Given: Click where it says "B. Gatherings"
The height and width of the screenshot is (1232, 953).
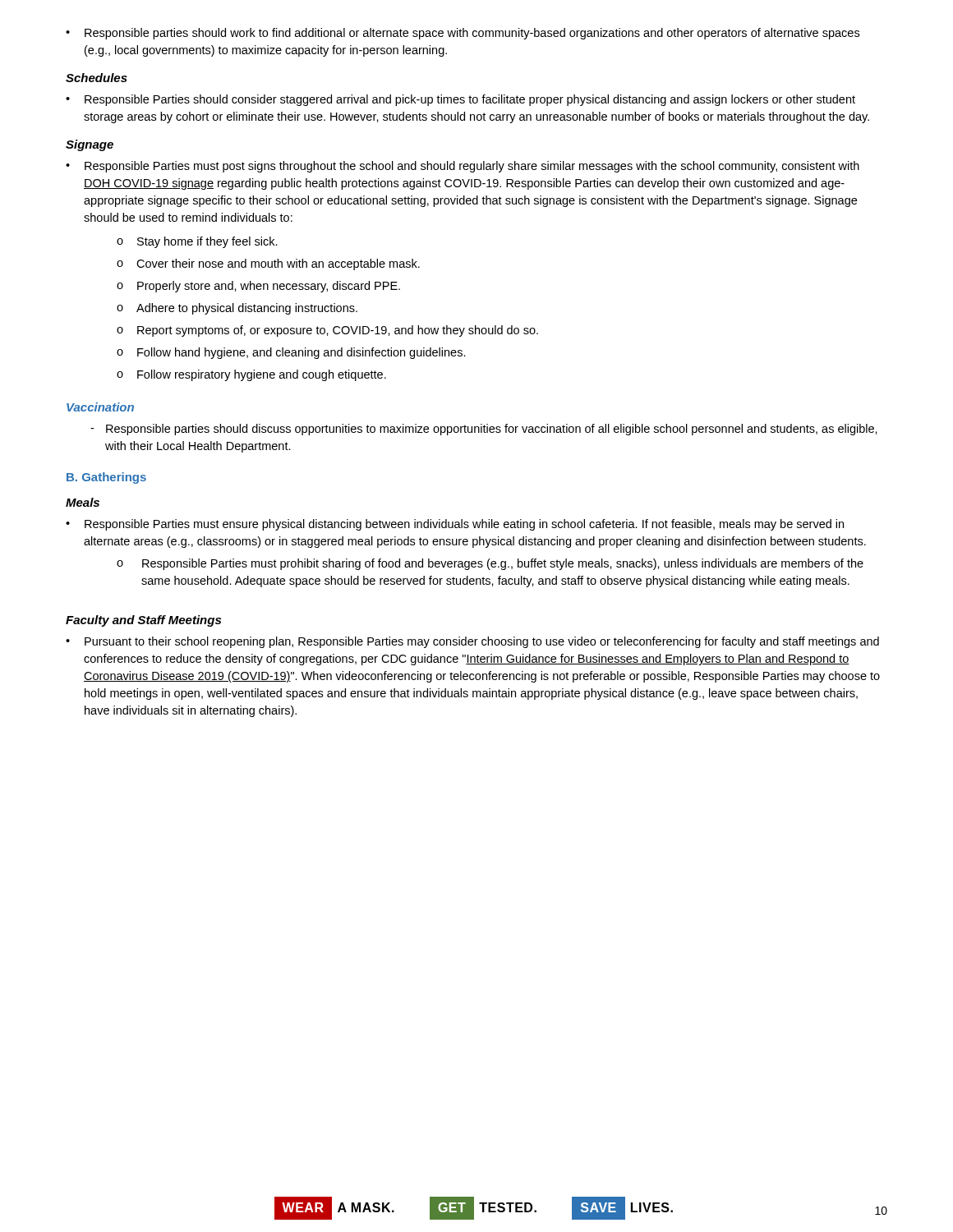Looking at the screenshot, I should tap(106, 477).
